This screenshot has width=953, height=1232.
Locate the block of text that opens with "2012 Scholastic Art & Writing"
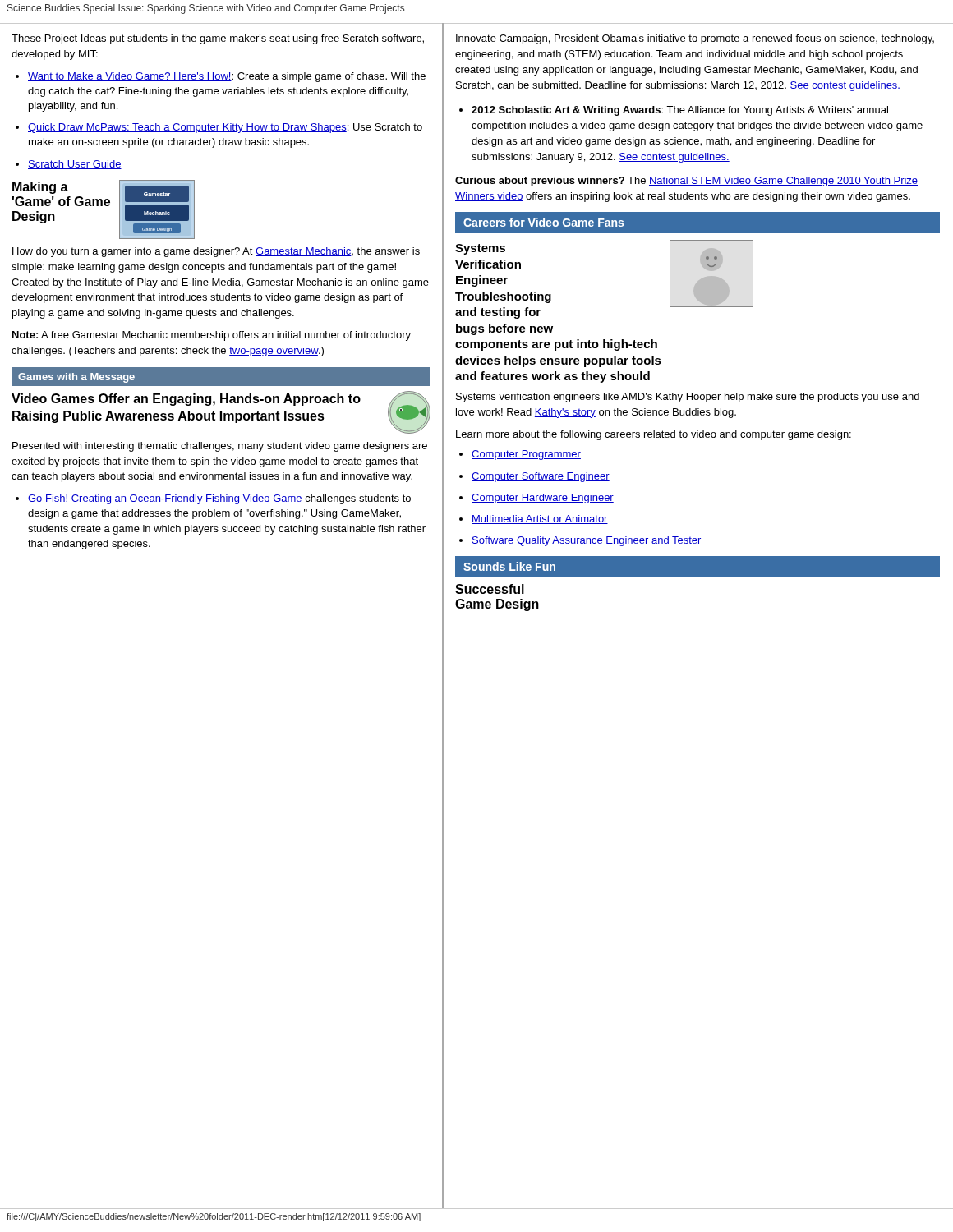coord(697,133)
